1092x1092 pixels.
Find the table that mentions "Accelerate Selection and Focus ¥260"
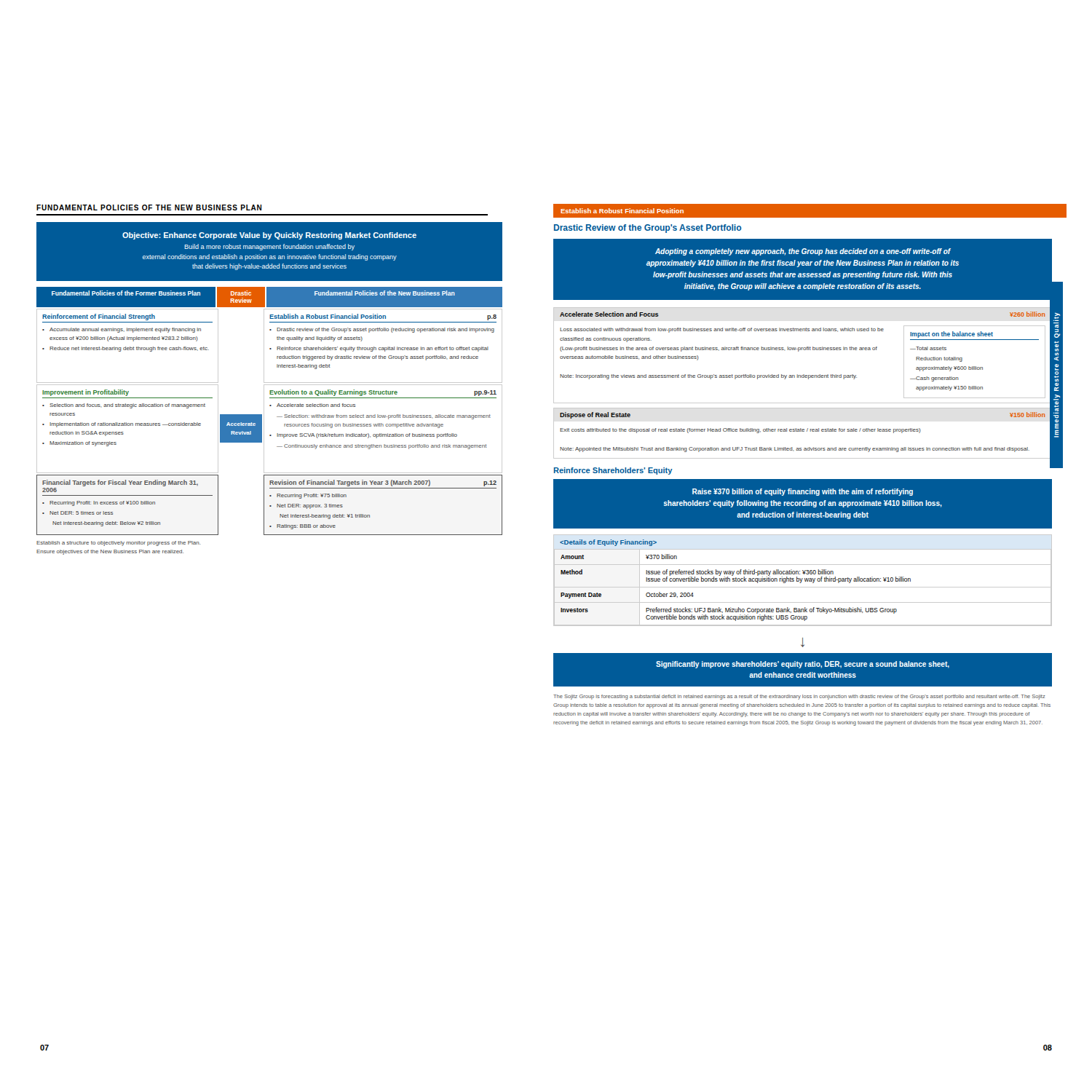803,355
